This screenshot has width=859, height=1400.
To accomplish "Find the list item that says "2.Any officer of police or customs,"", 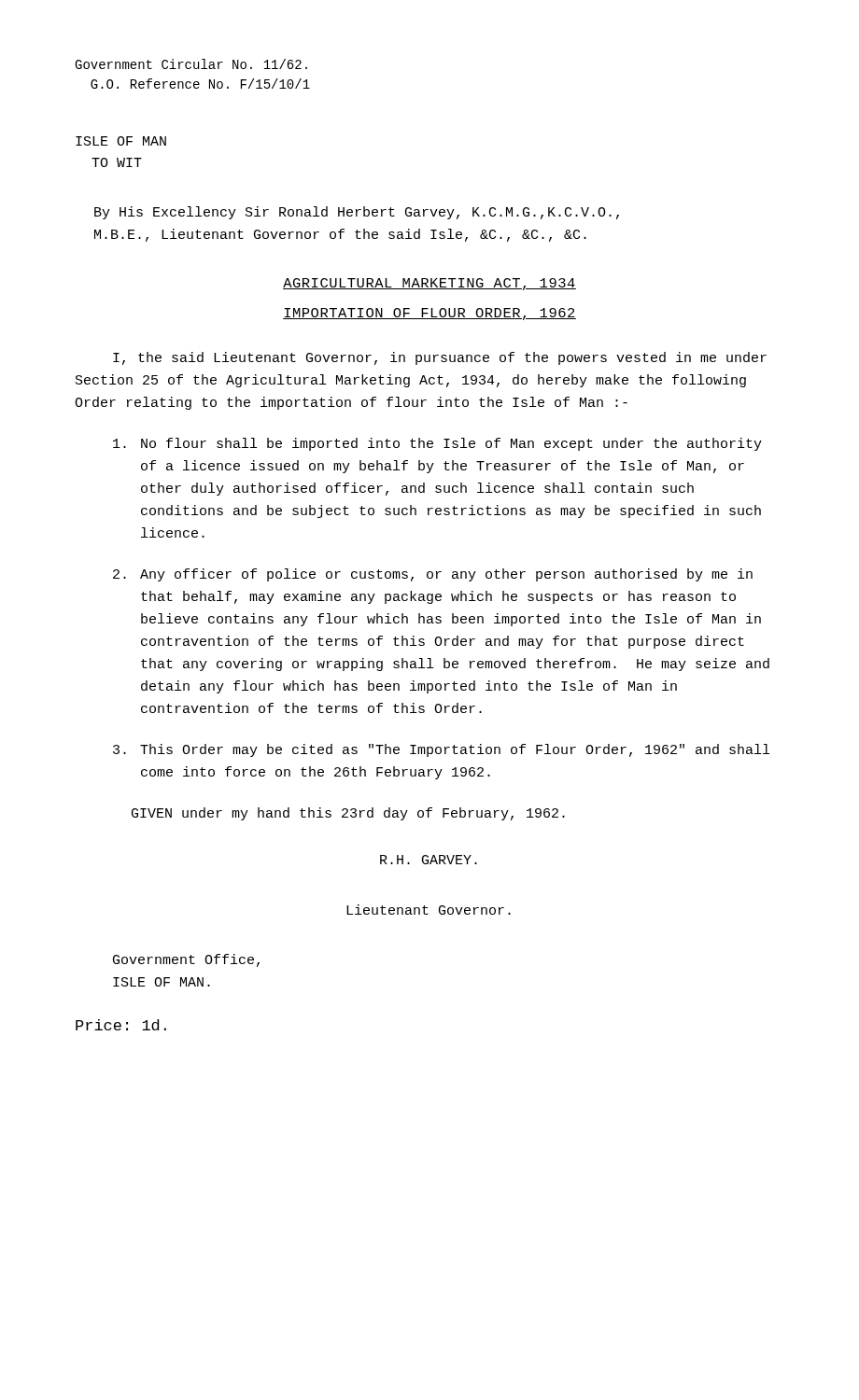I will pos(446,643).
